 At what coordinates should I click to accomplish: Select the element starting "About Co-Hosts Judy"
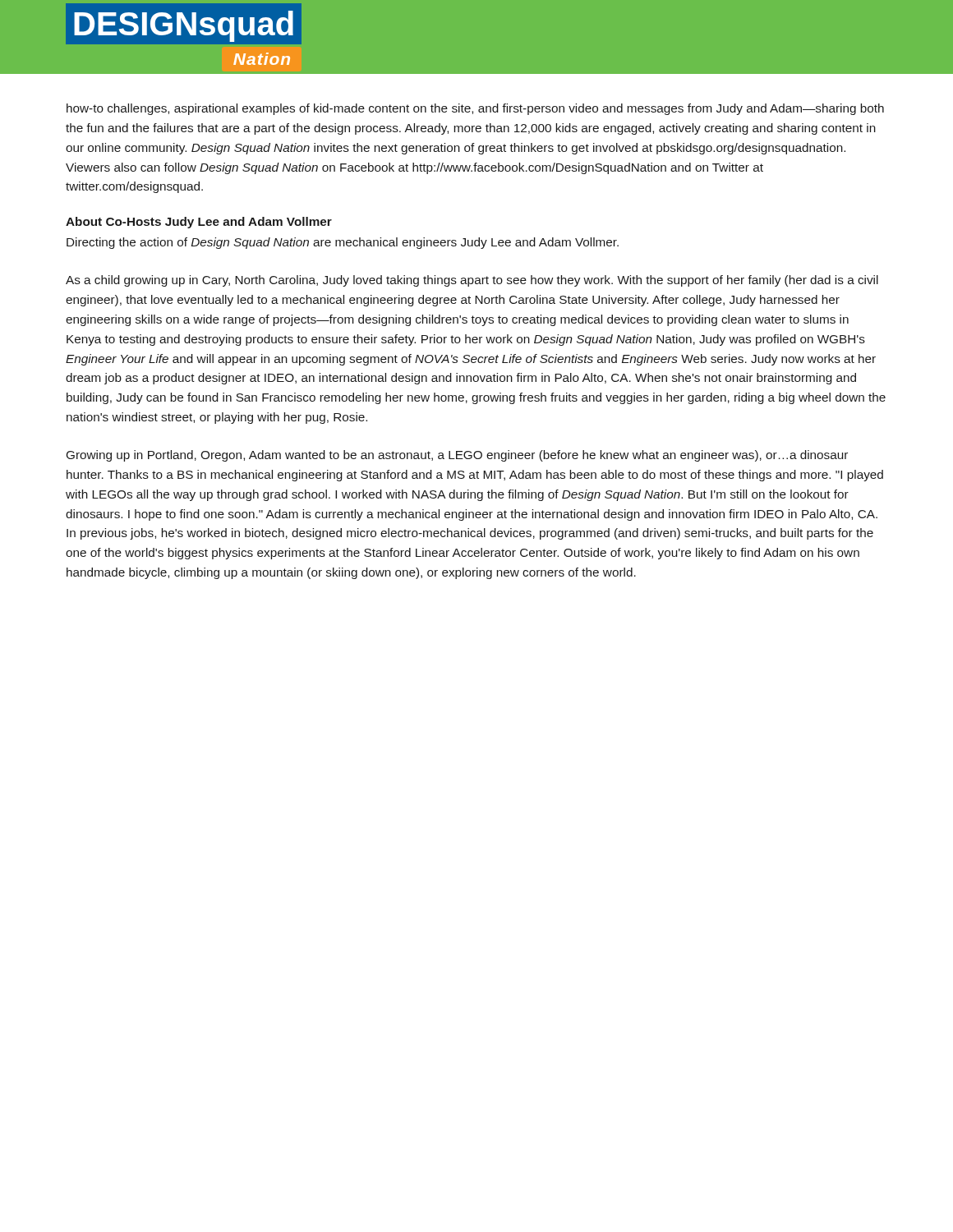click(199, 222)
